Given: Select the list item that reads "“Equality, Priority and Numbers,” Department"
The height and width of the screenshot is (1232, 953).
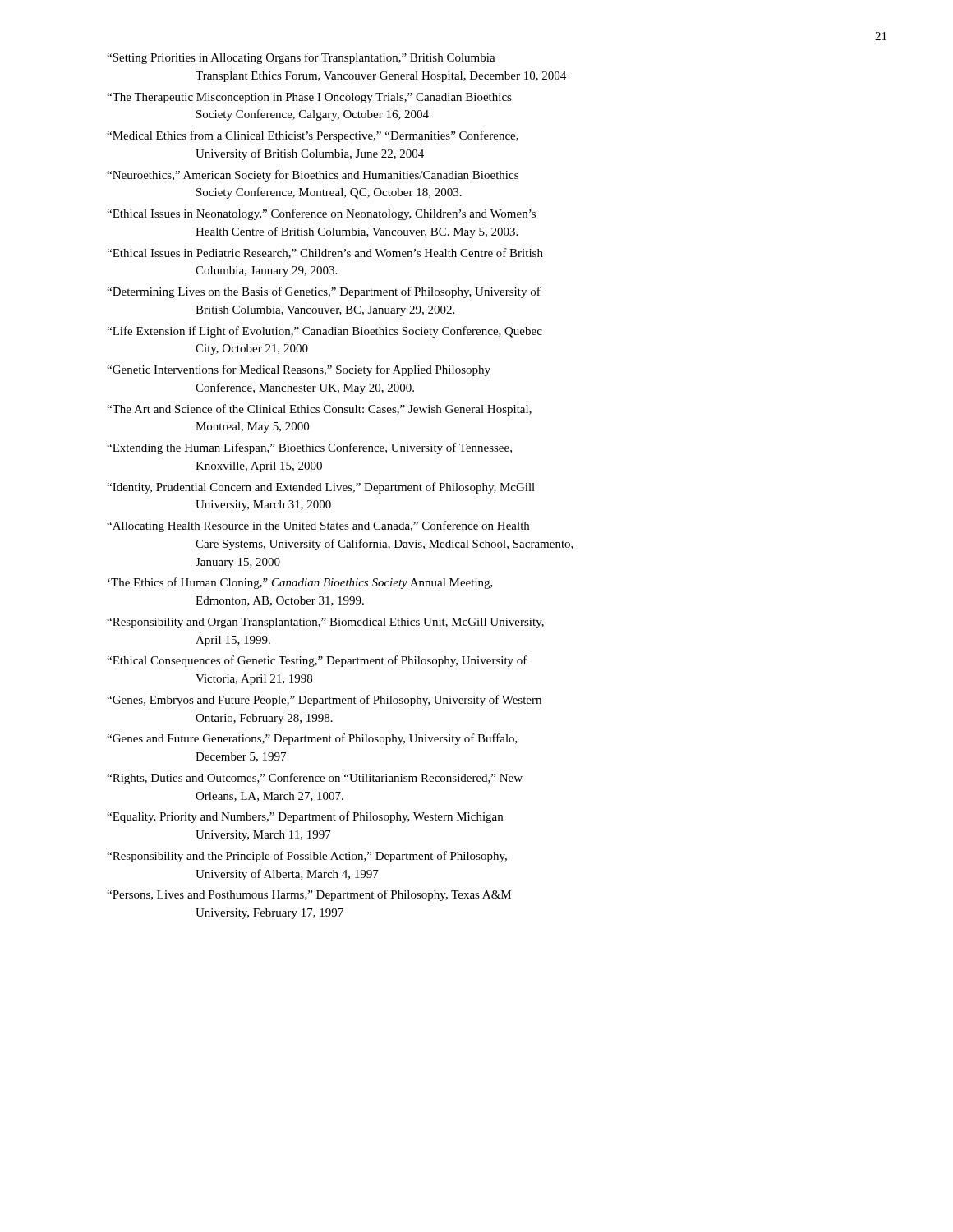Looking at the screenshot, I should pyautogui.click(x=497, y=827).
